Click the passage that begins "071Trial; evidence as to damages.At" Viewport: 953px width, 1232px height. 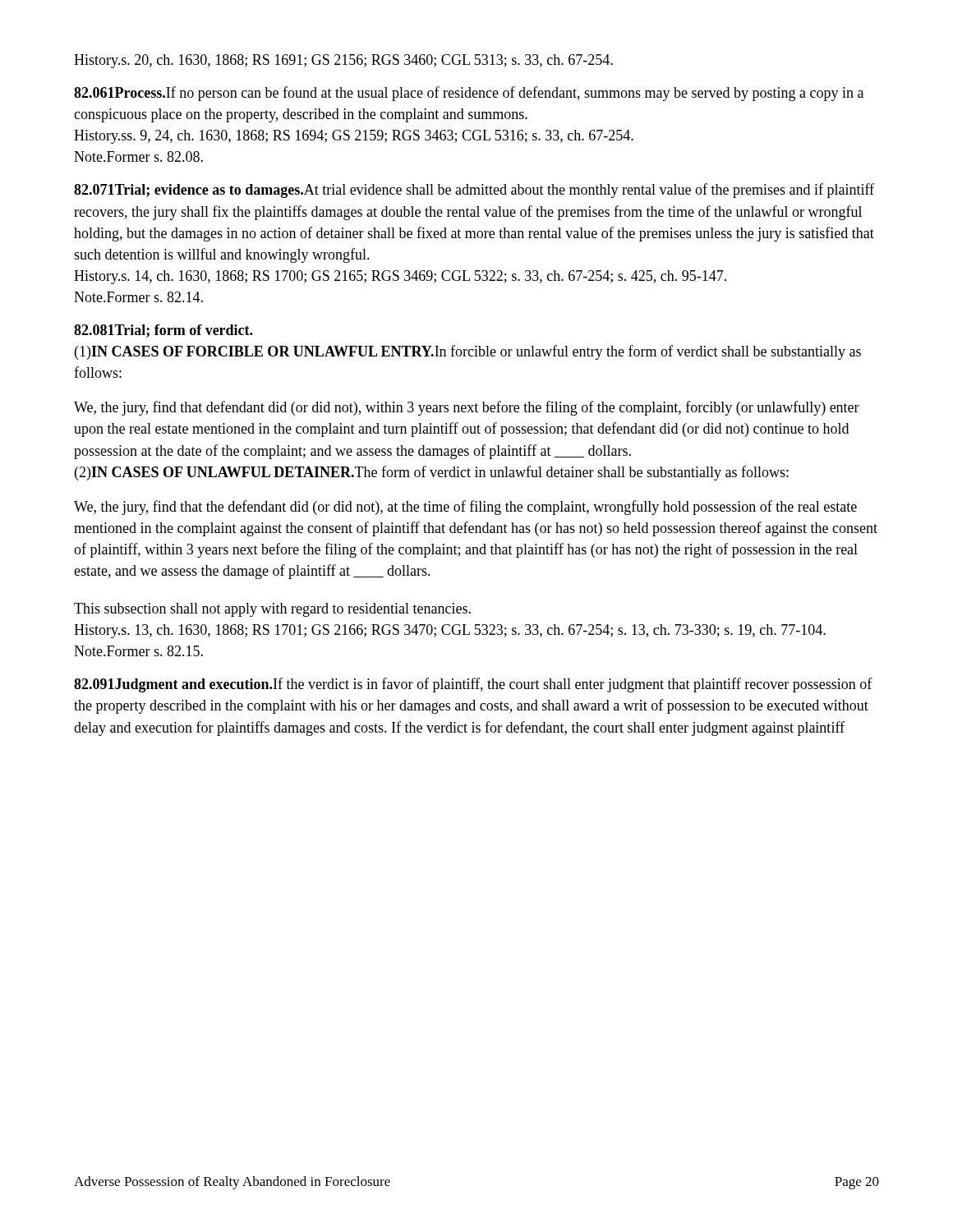point(474,244)
